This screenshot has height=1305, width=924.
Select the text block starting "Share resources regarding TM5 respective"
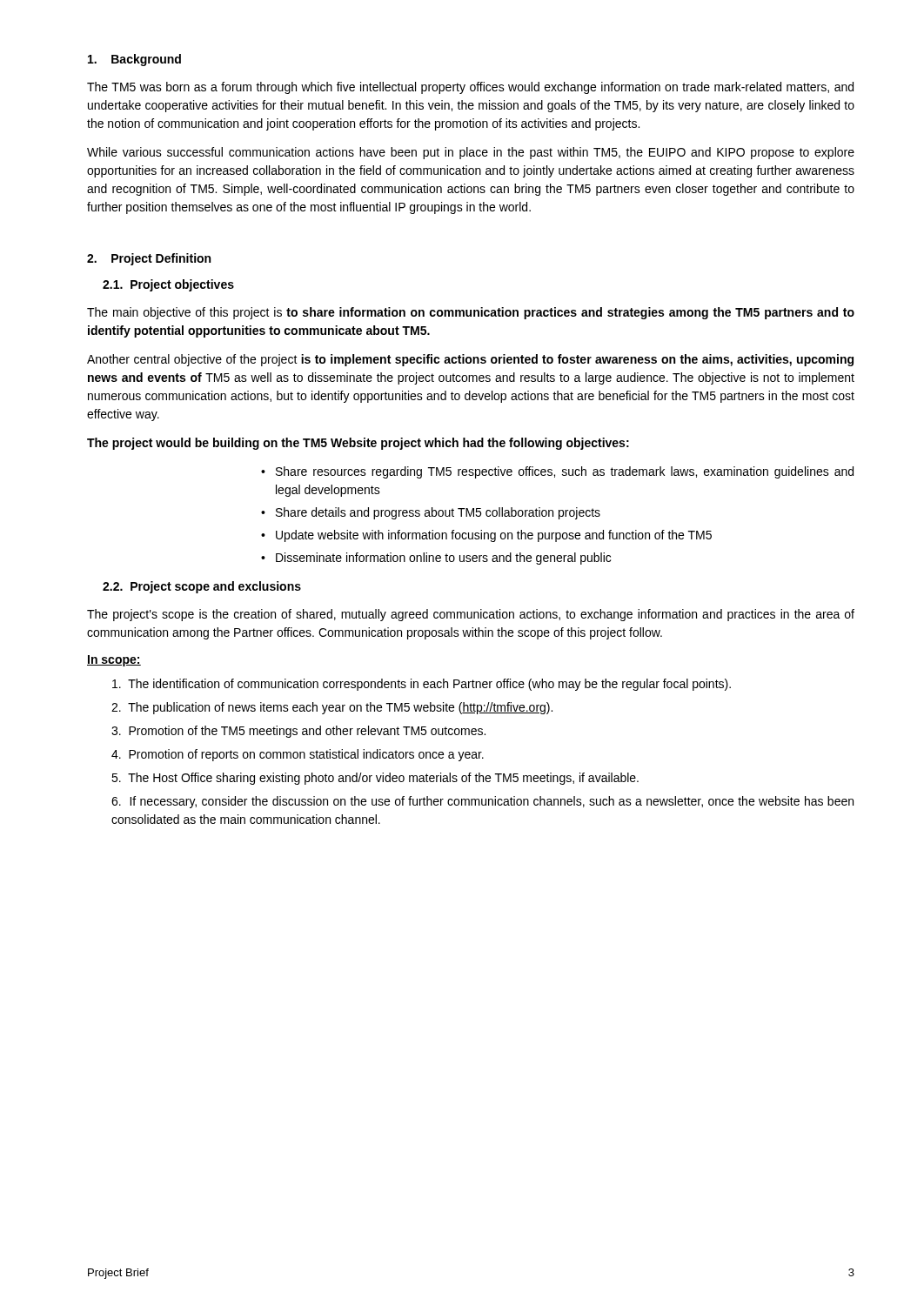click(x=565, y=481)
